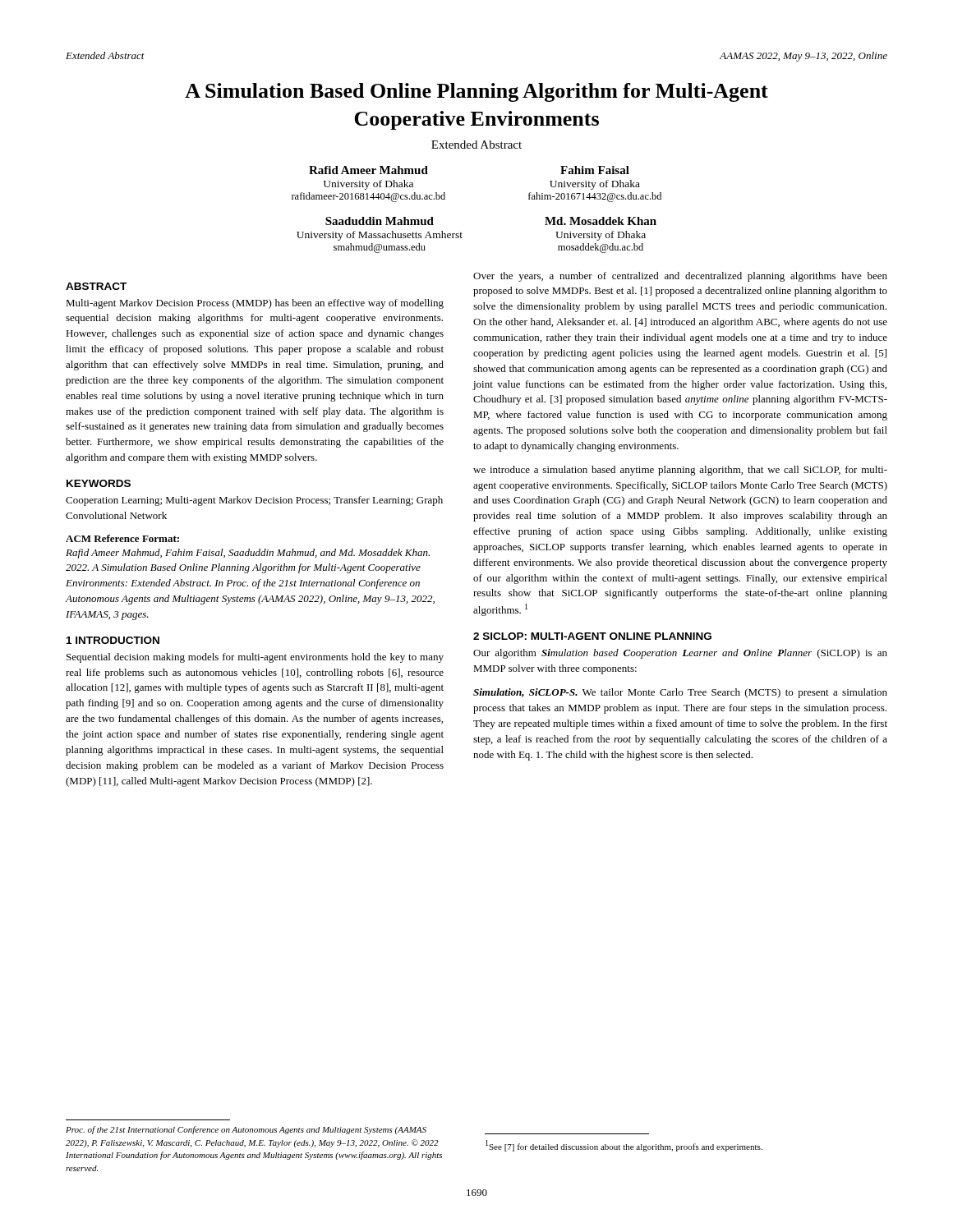
Task: Find the text block containing "ACM Reference Format: Rafid Ameer Mahmud, Fahim Faisal,"
Action: tap(255, 577)
